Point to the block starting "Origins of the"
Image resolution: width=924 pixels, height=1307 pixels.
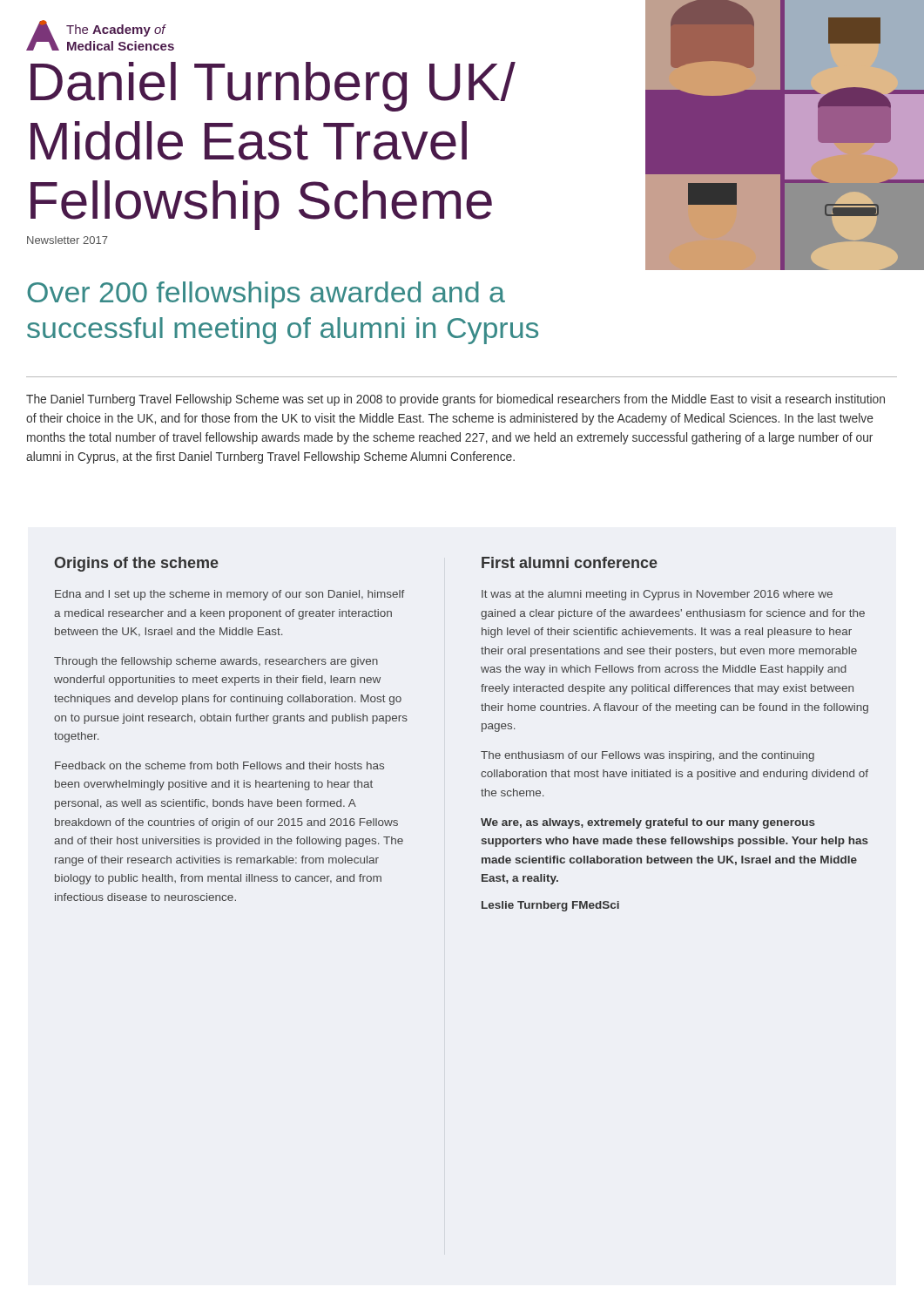[136, 563]
